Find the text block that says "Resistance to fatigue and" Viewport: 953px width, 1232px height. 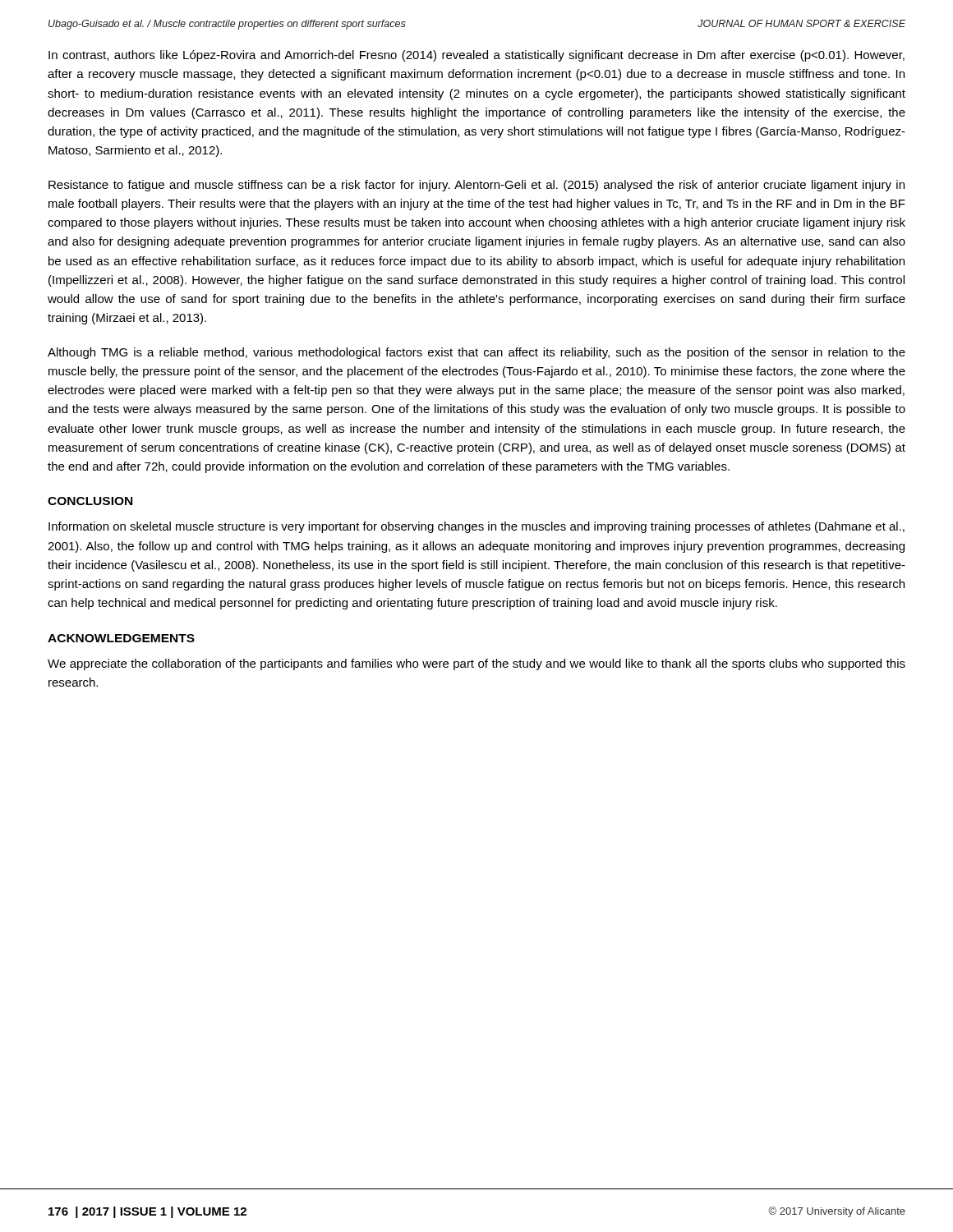(476, 251)
